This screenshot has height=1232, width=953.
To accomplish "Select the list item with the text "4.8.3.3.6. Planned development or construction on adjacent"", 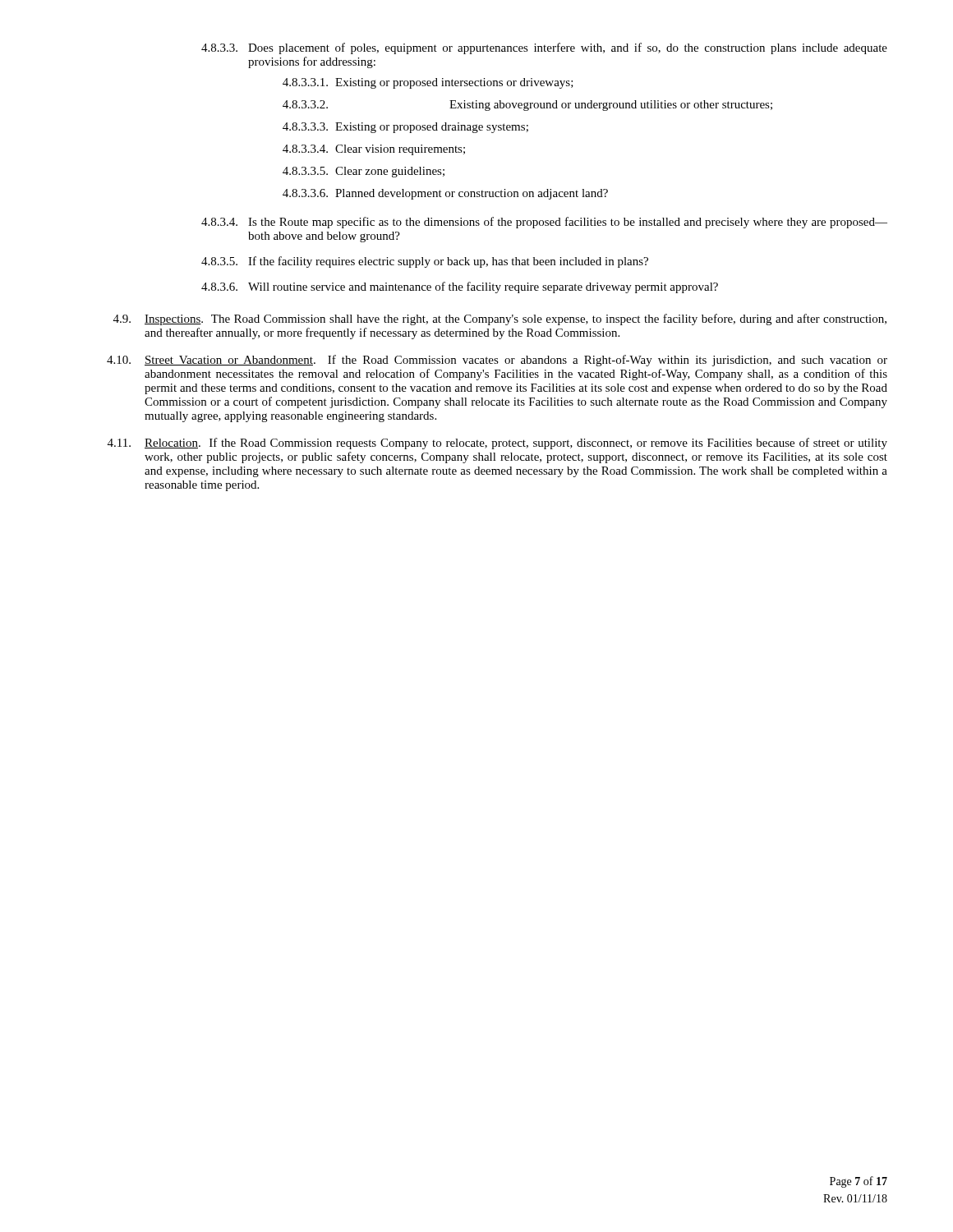I will coord(575,193).
